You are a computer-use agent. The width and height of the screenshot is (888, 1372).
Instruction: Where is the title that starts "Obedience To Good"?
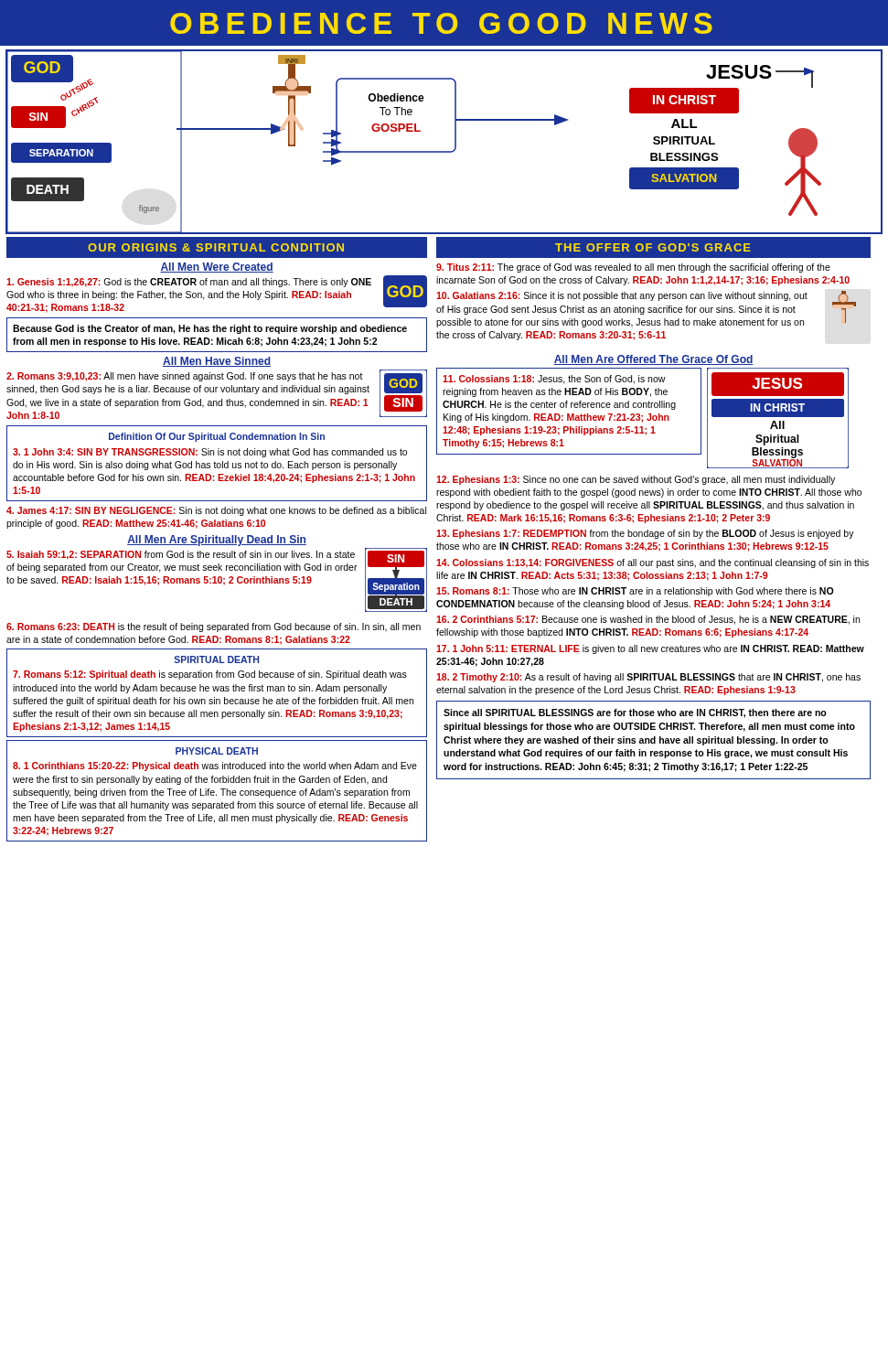point(444,23)
